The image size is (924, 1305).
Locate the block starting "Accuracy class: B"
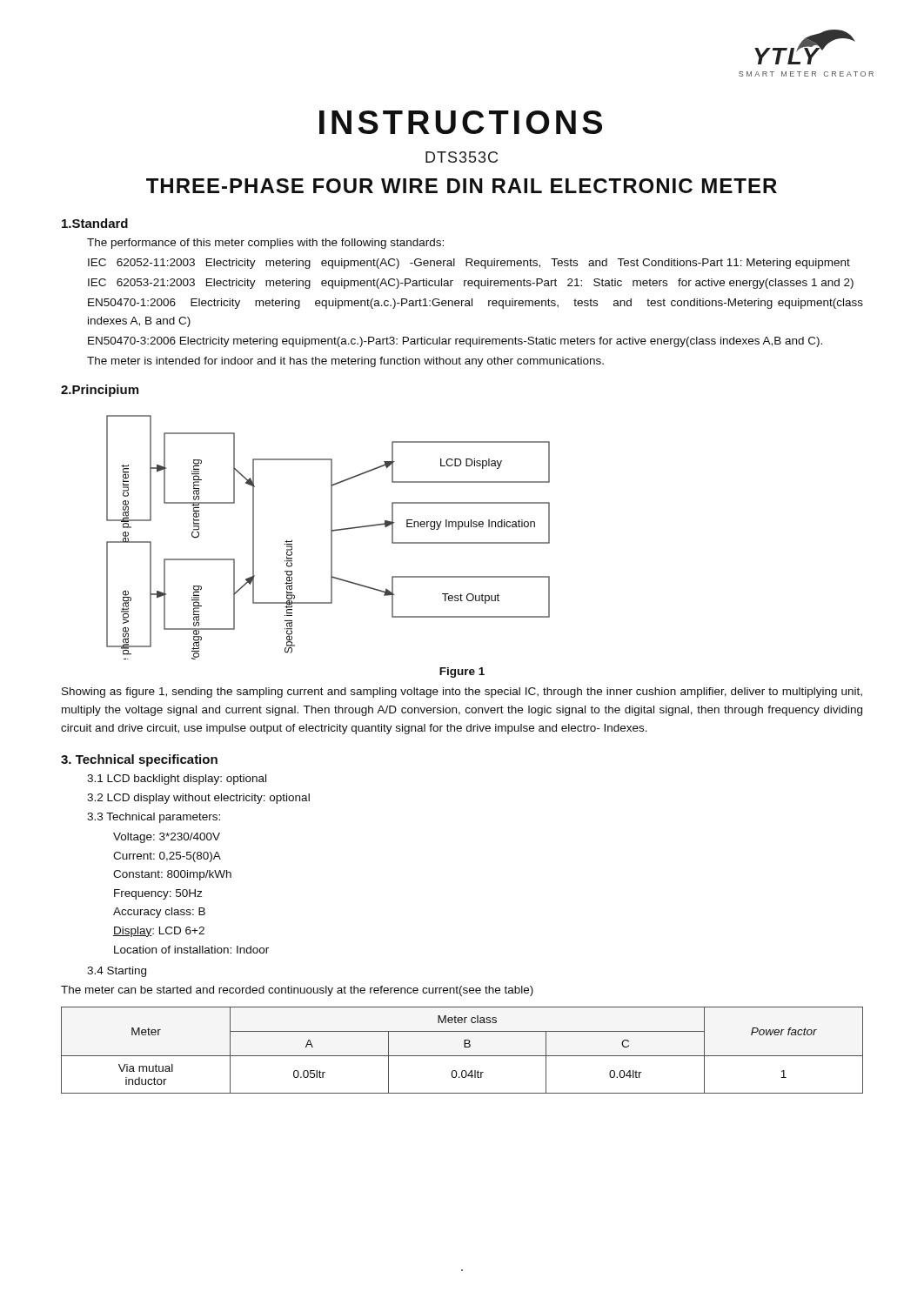pyautogui.click(x=159, y=912)
